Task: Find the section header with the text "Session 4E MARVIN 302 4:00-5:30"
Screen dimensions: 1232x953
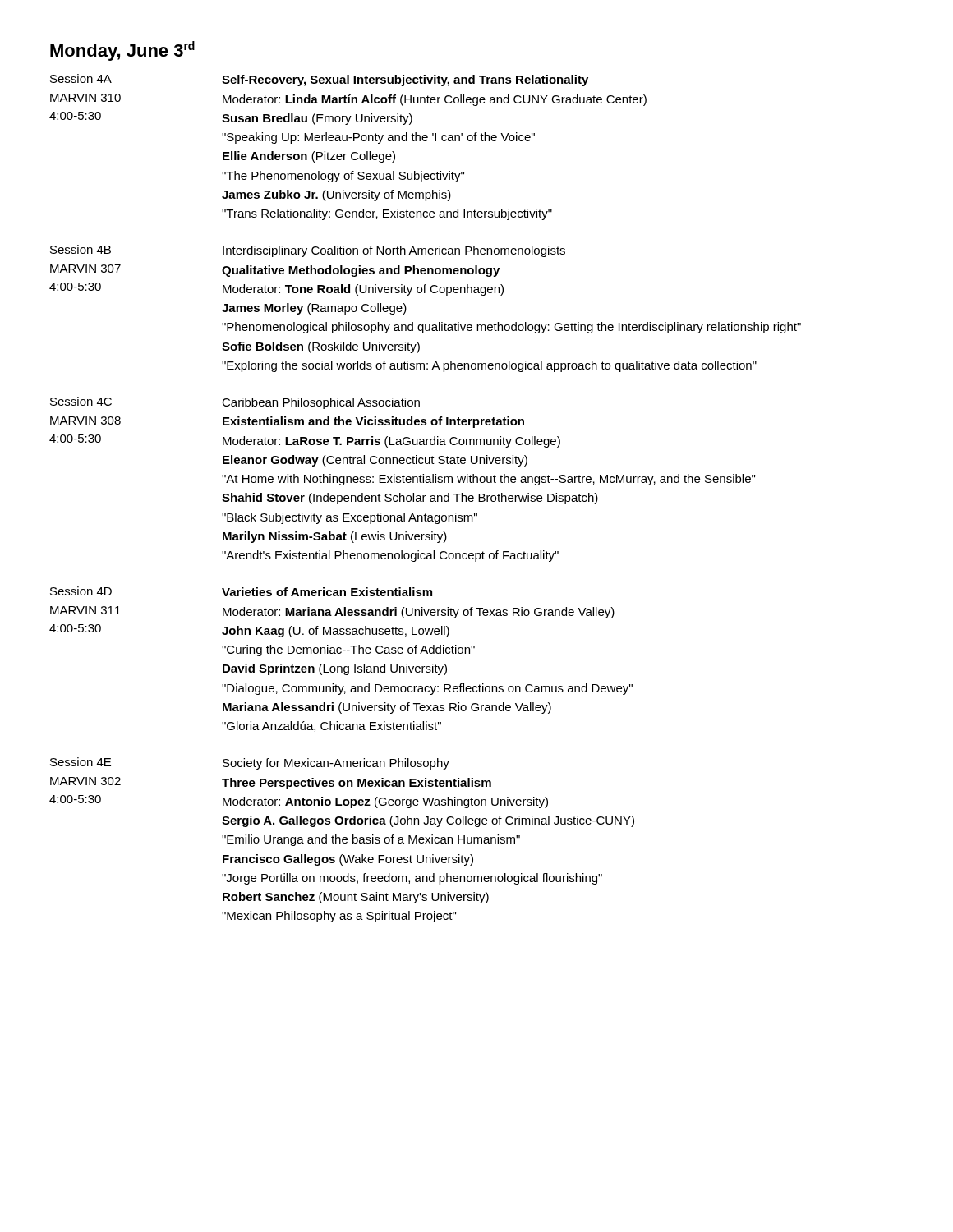Action: tap(131, 781)
